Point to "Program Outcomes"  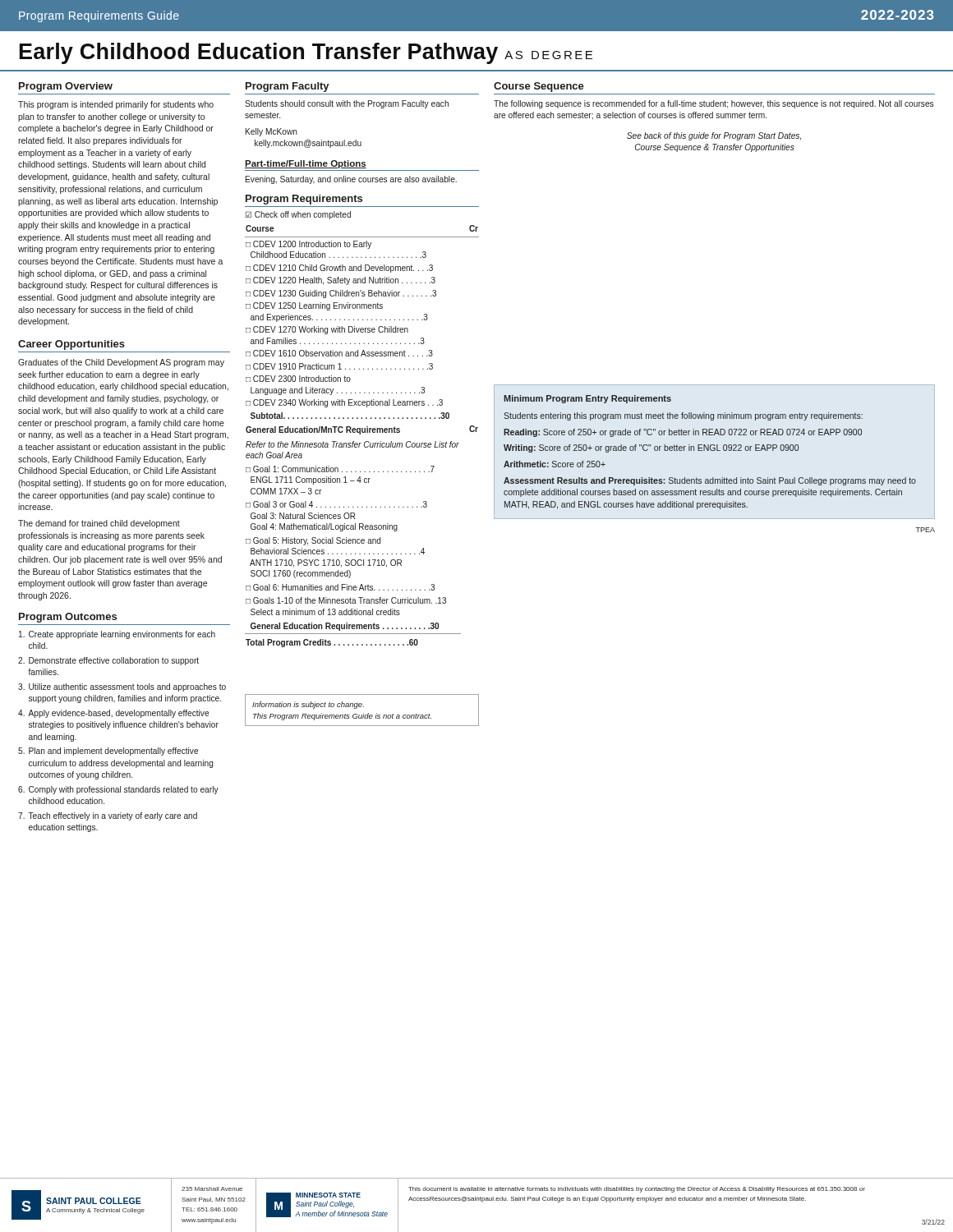[x=68, y=616]
